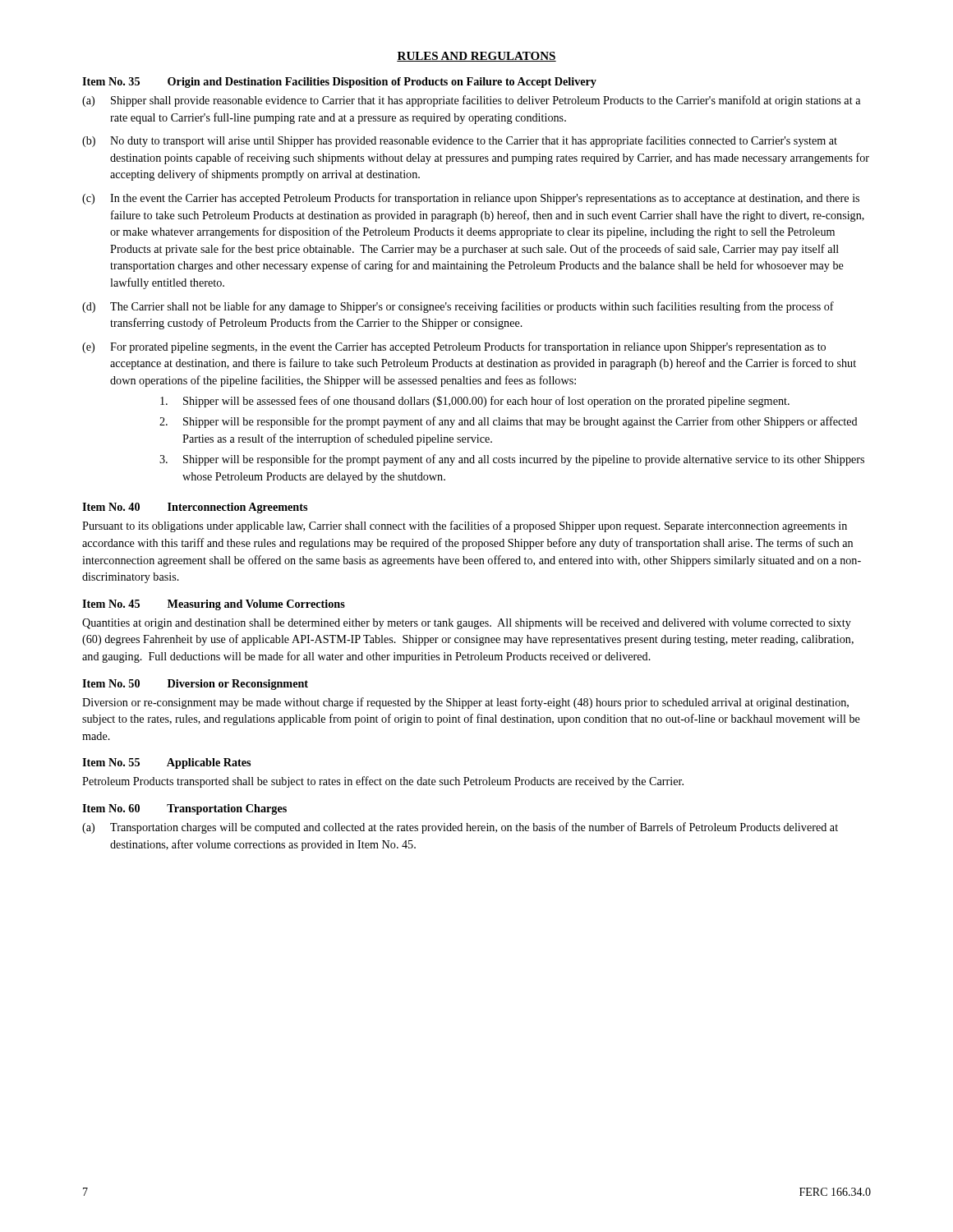Screen dimensions: 1232x953
Task: Point to the block beginning "(a) Shipper shall provide reasonable"
Action: click(476, 109)
